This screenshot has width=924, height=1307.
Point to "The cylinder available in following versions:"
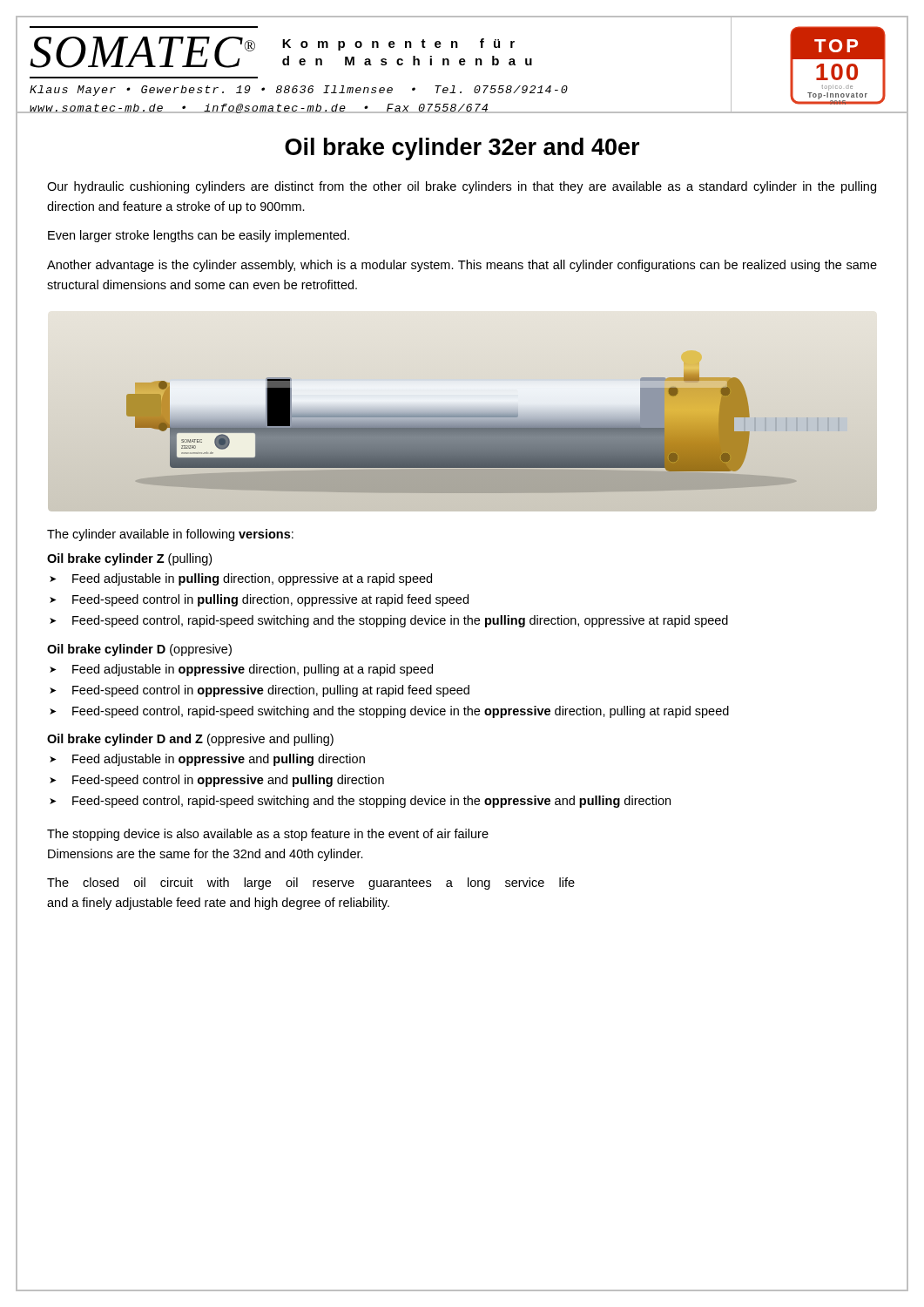(x=171, y=534)
